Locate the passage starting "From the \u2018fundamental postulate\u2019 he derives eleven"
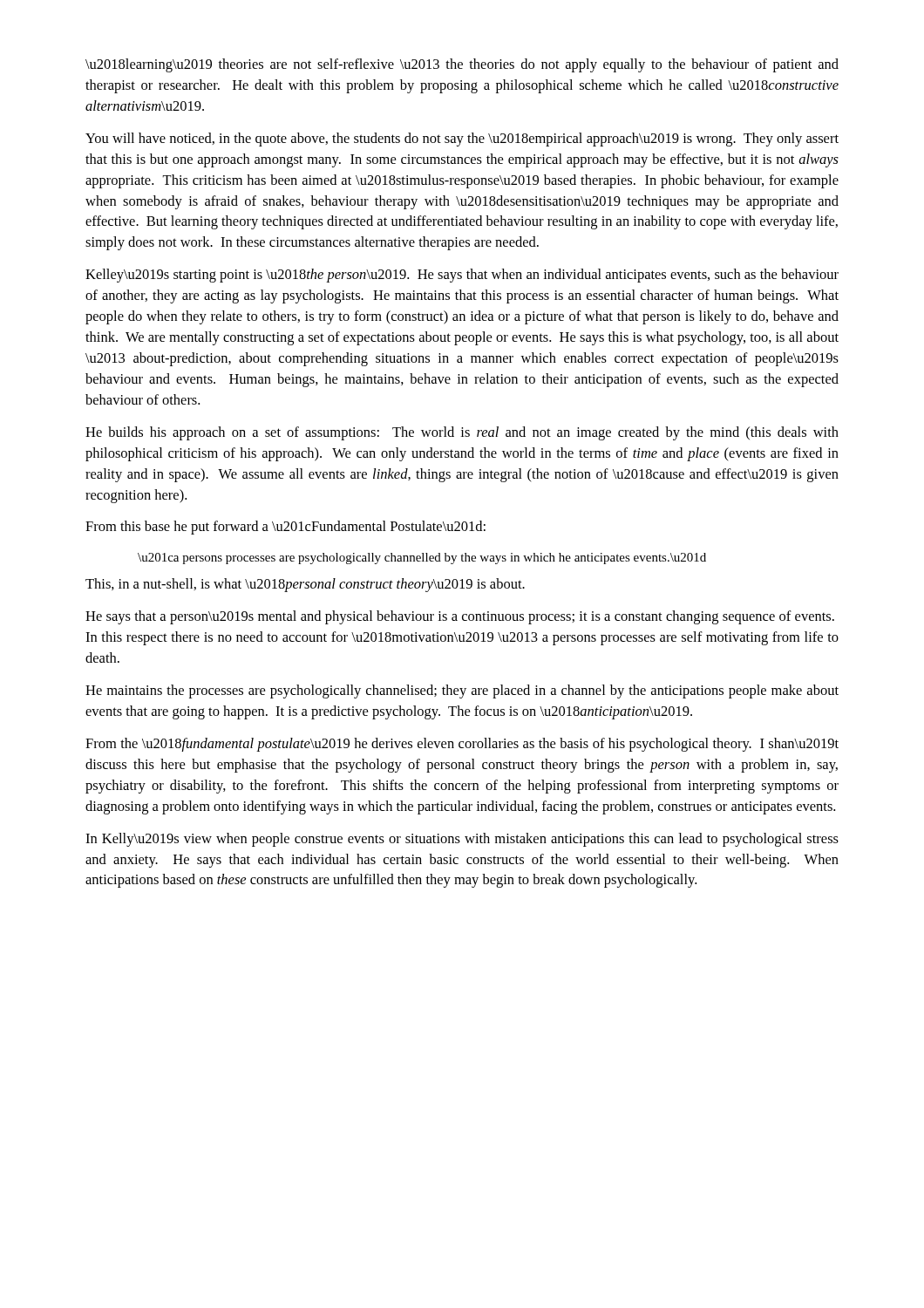924x1308 pixels. tap(462, 775)
